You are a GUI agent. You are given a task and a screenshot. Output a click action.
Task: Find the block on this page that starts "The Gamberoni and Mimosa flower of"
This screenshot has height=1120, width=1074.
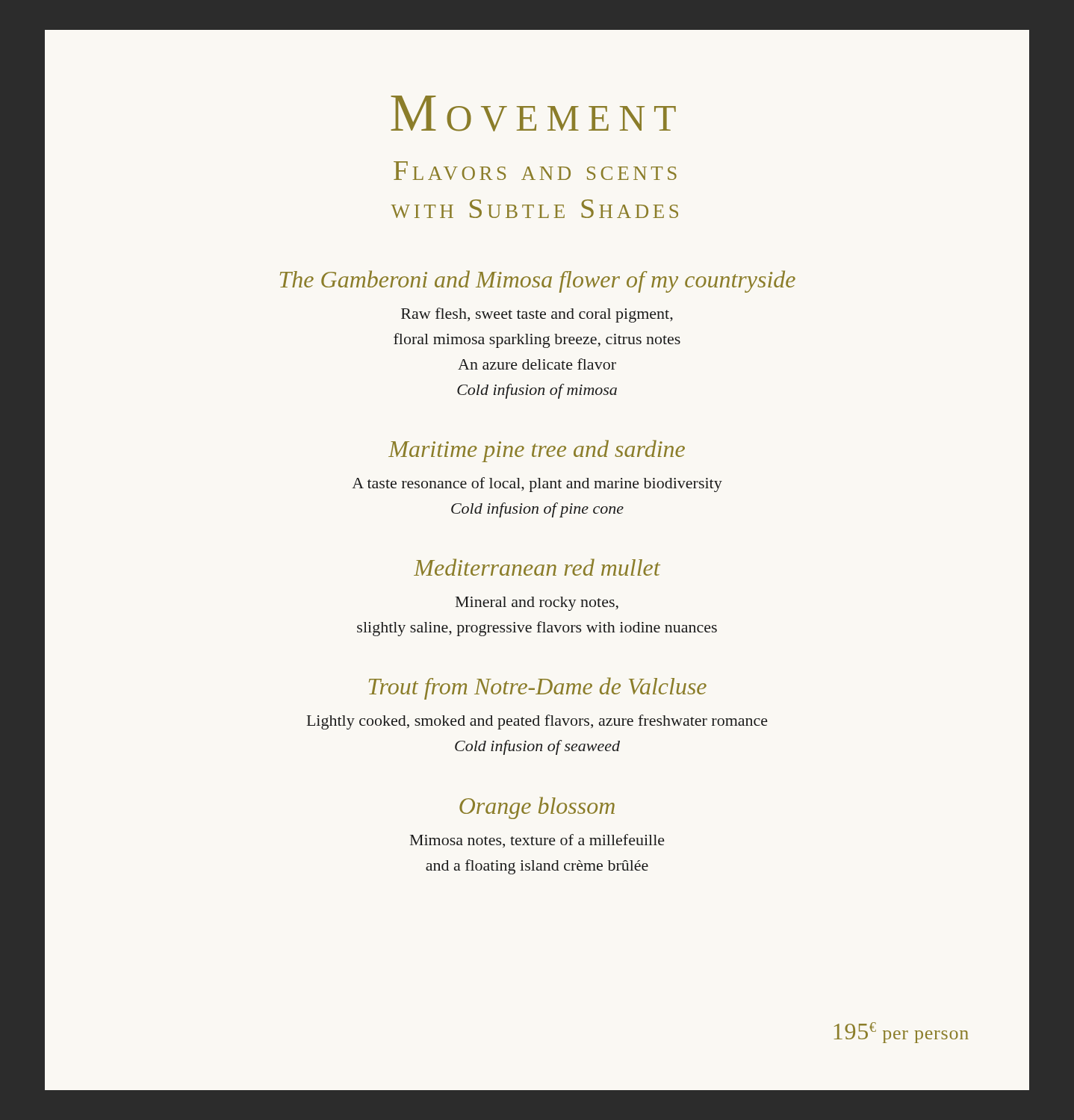click(537, 334)
